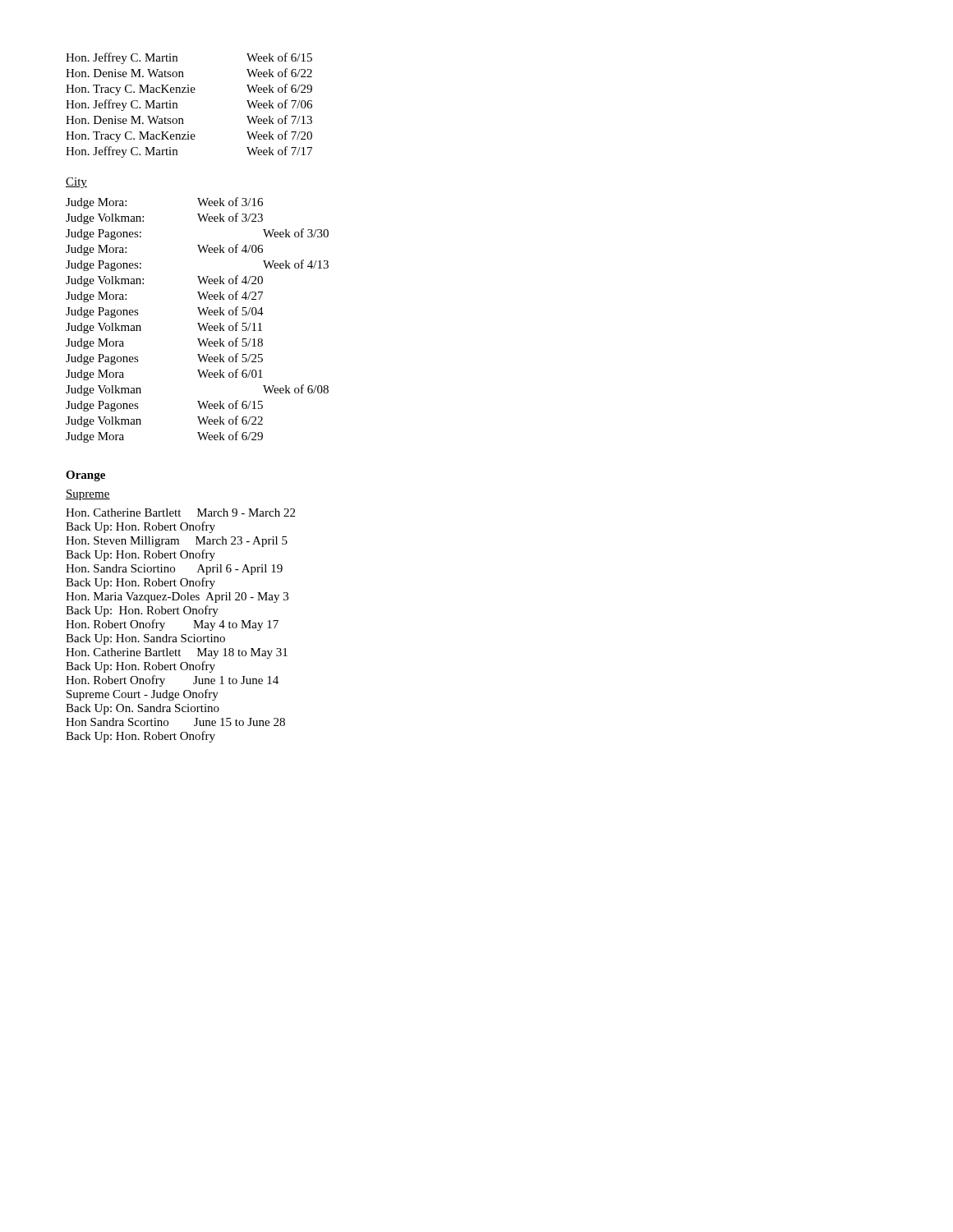The height and width of the screenshot is (1232, 953).
Task: Find the list item containing "Hon. Maria Vazquez-Doles April 20 -"
Action: coord(177,596)
